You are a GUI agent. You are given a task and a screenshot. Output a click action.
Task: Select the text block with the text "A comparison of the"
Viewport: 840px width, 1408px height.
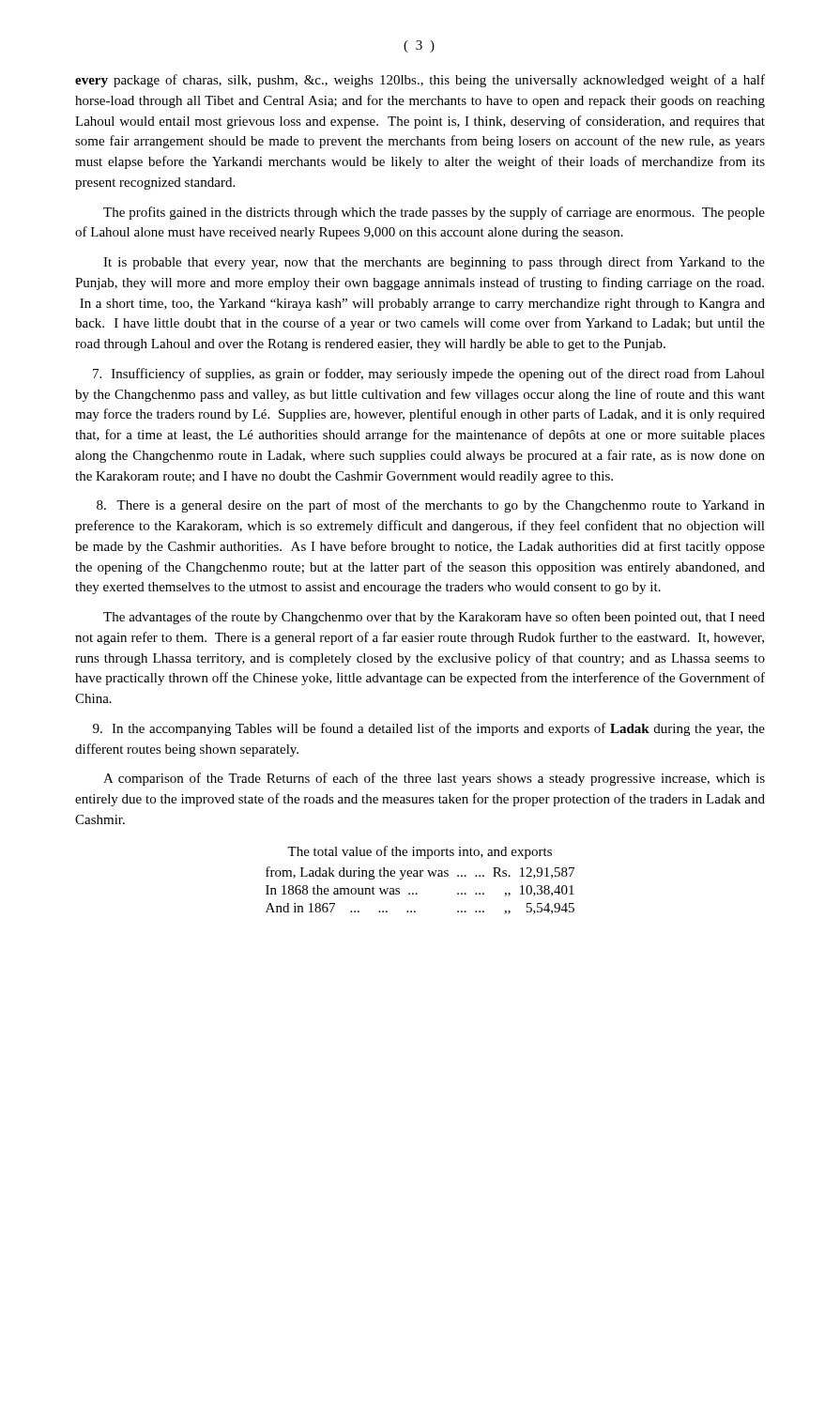(x=420, y=800)
